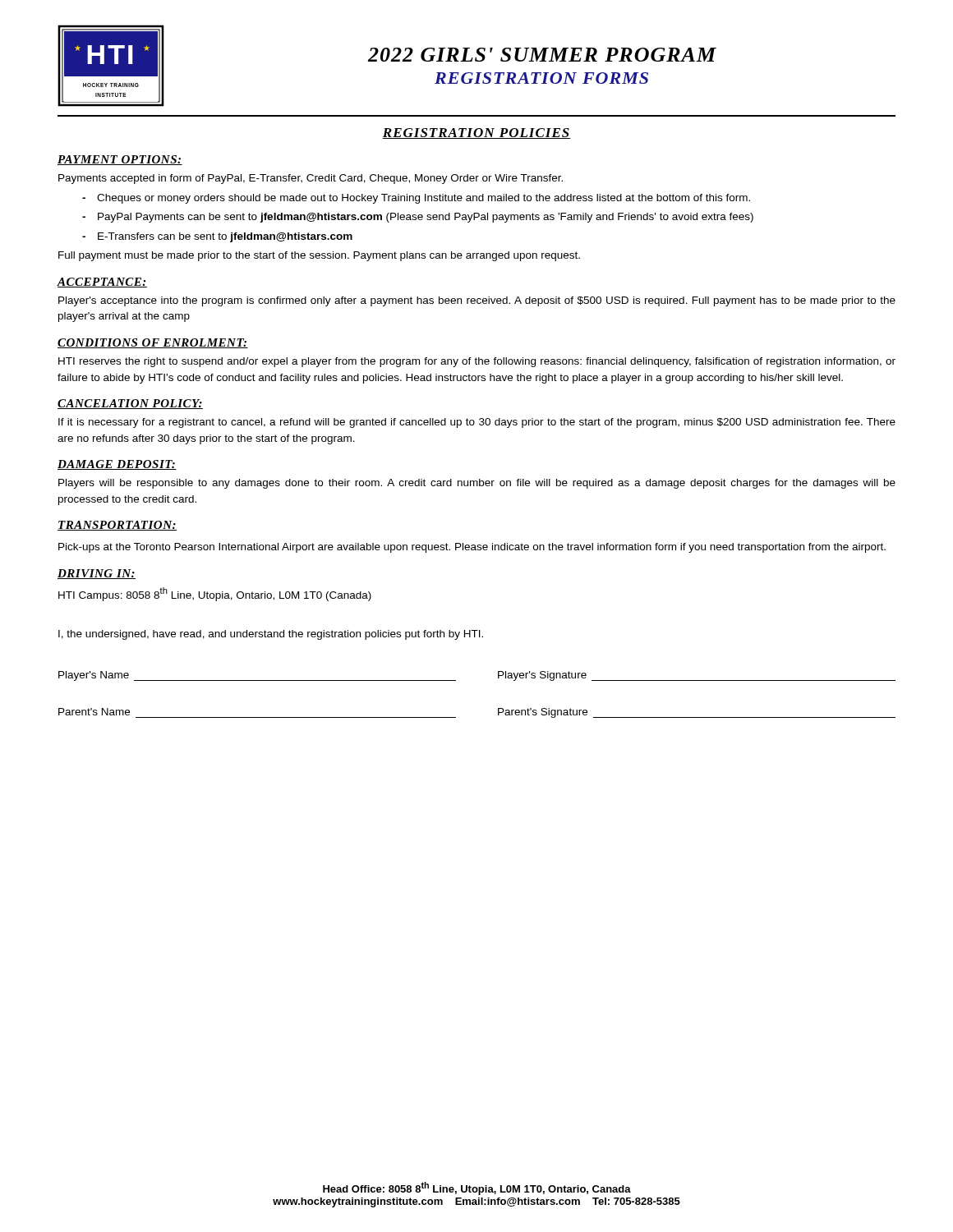This screenshot has height=1232, width=953.
Task: Navigate to the passage starting "I, the undersigned, have read,"
Action: [271, 634]
